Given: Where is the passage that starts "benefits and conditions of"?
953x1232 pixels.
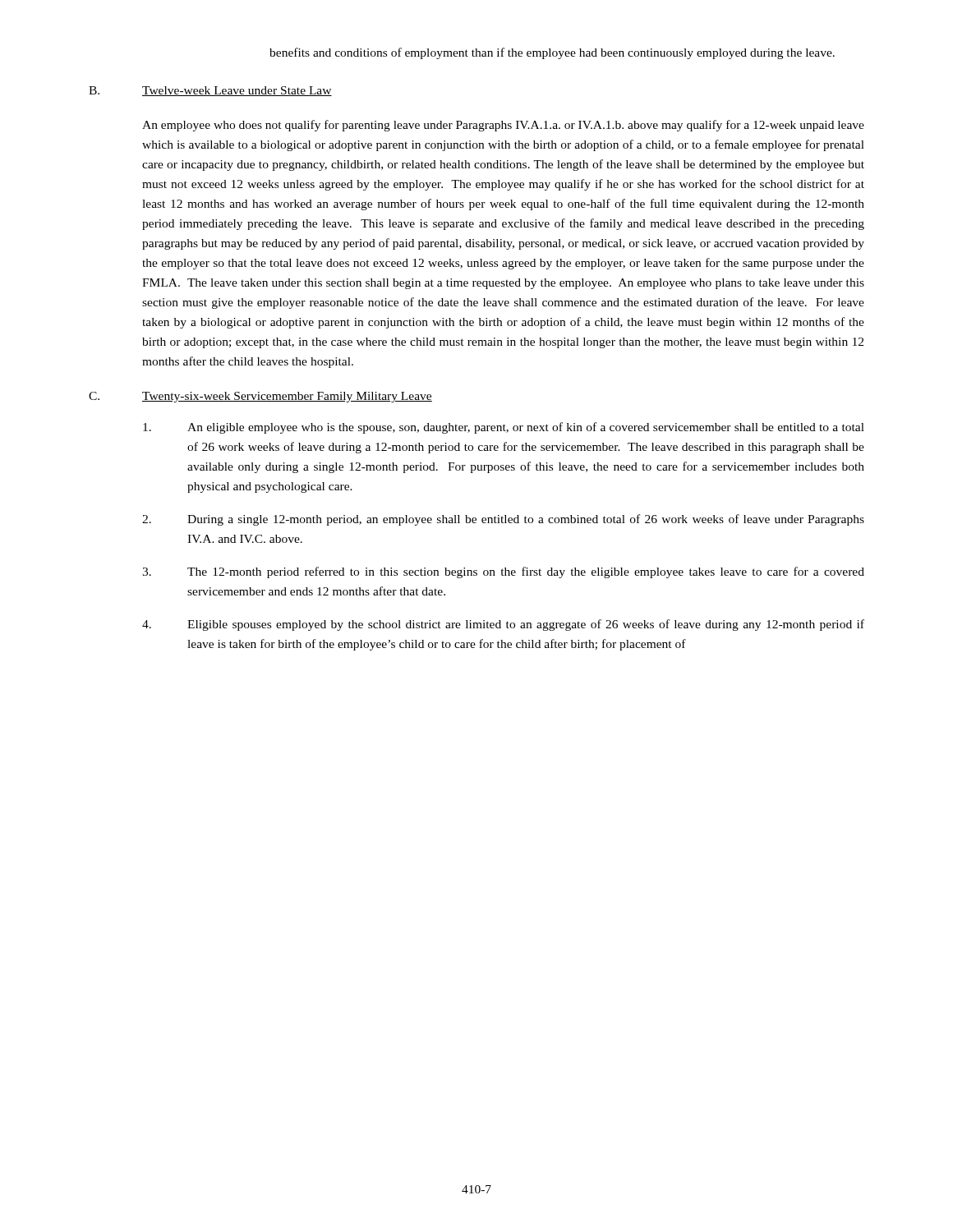Looking at the screenshot, I should click(x=552, y=52).
